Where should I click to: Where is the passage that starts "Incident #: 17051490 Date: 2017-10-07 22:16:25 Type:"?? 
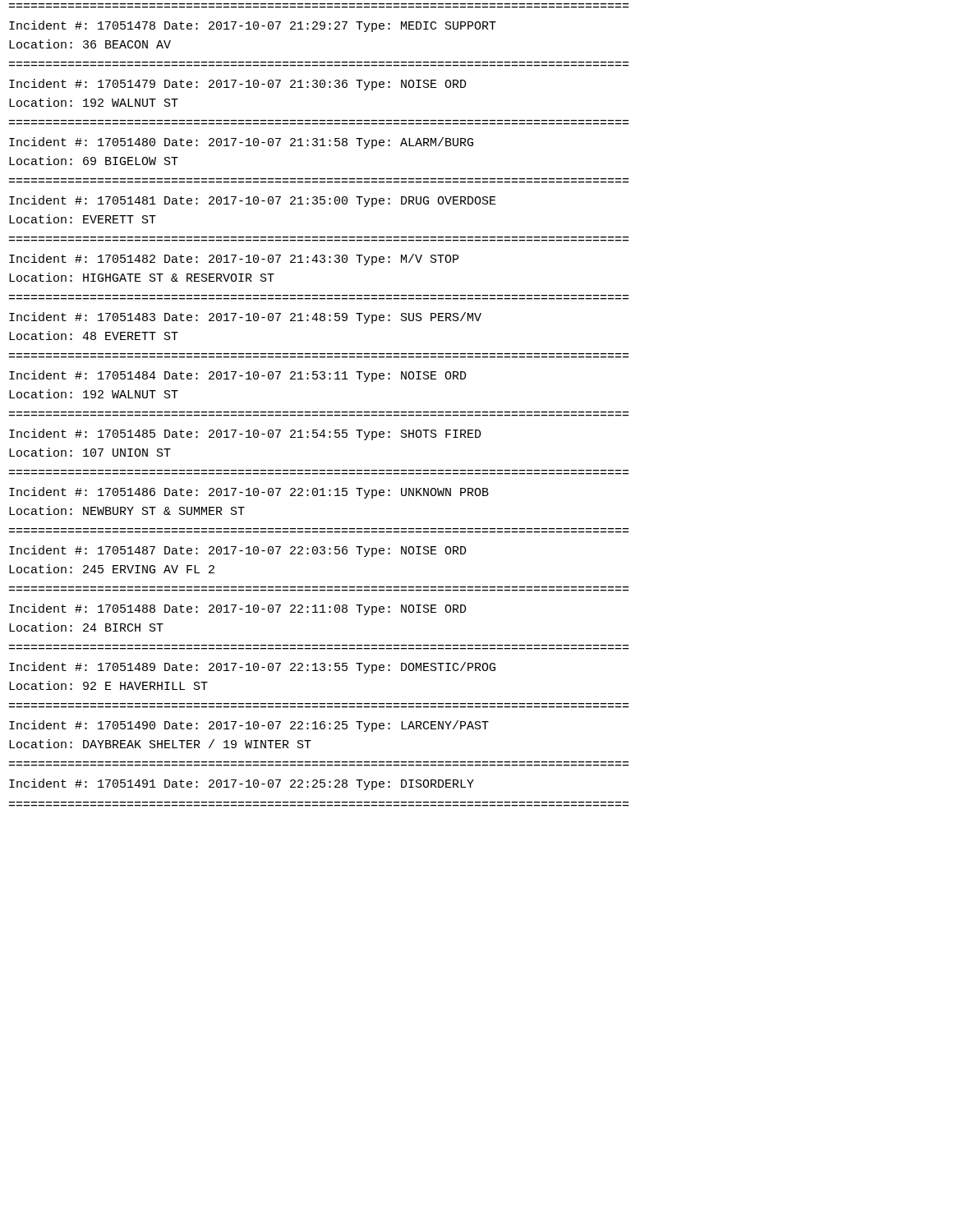(476, 736)
